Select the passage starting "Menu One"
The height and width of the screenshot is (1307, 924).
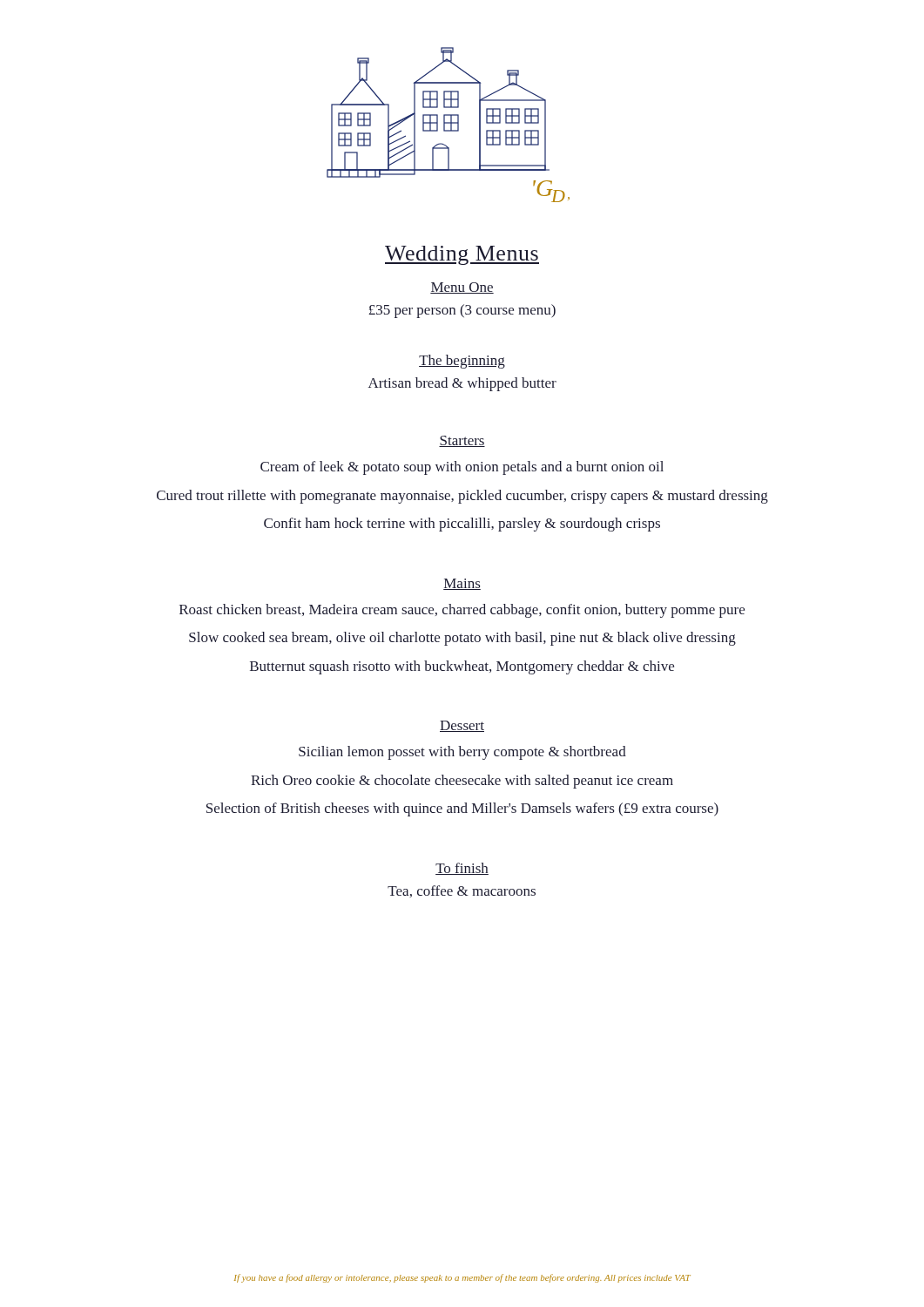(462, 287)
